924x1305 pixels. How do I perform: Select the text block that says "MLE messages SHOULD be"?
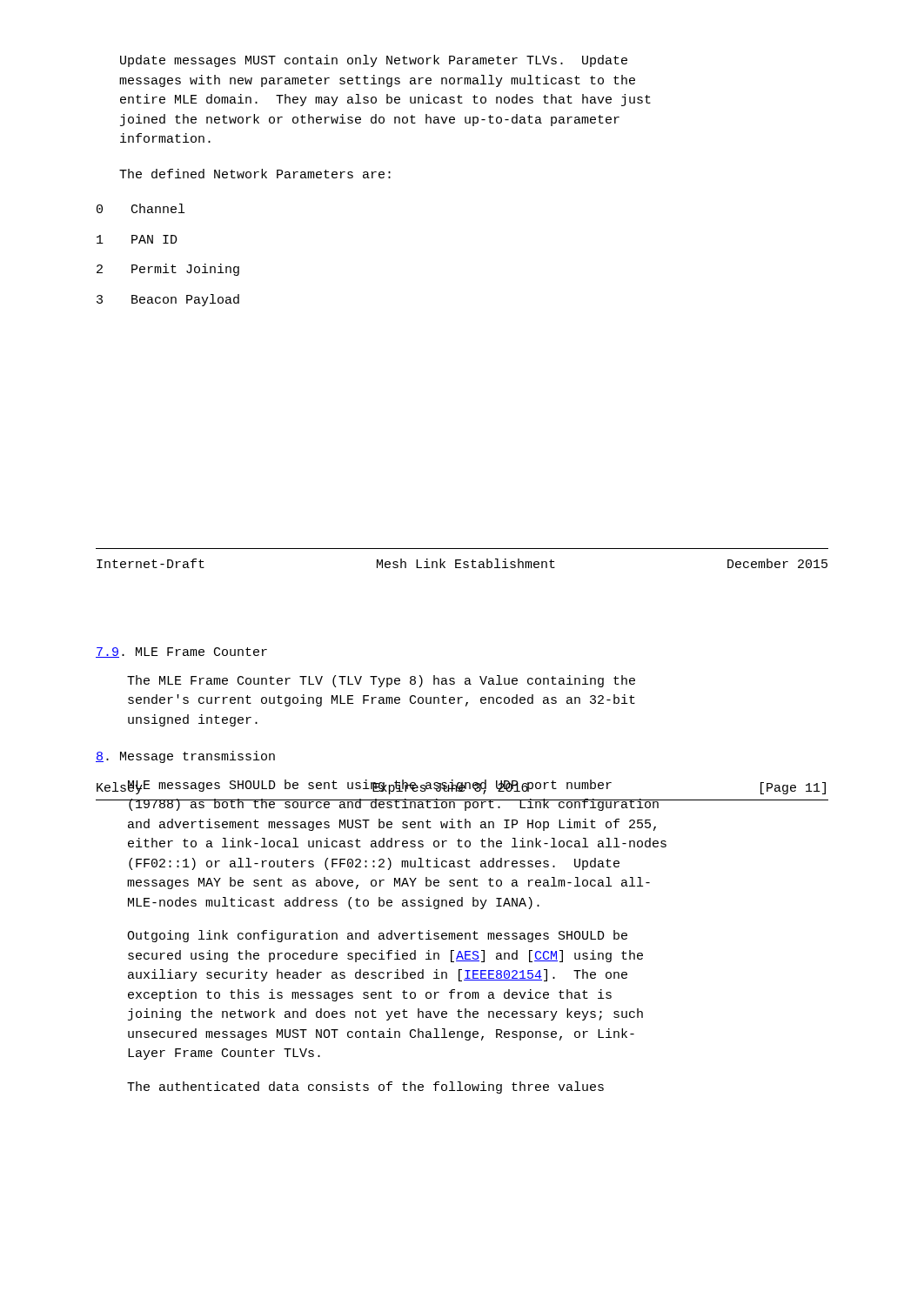coord(397,844)
